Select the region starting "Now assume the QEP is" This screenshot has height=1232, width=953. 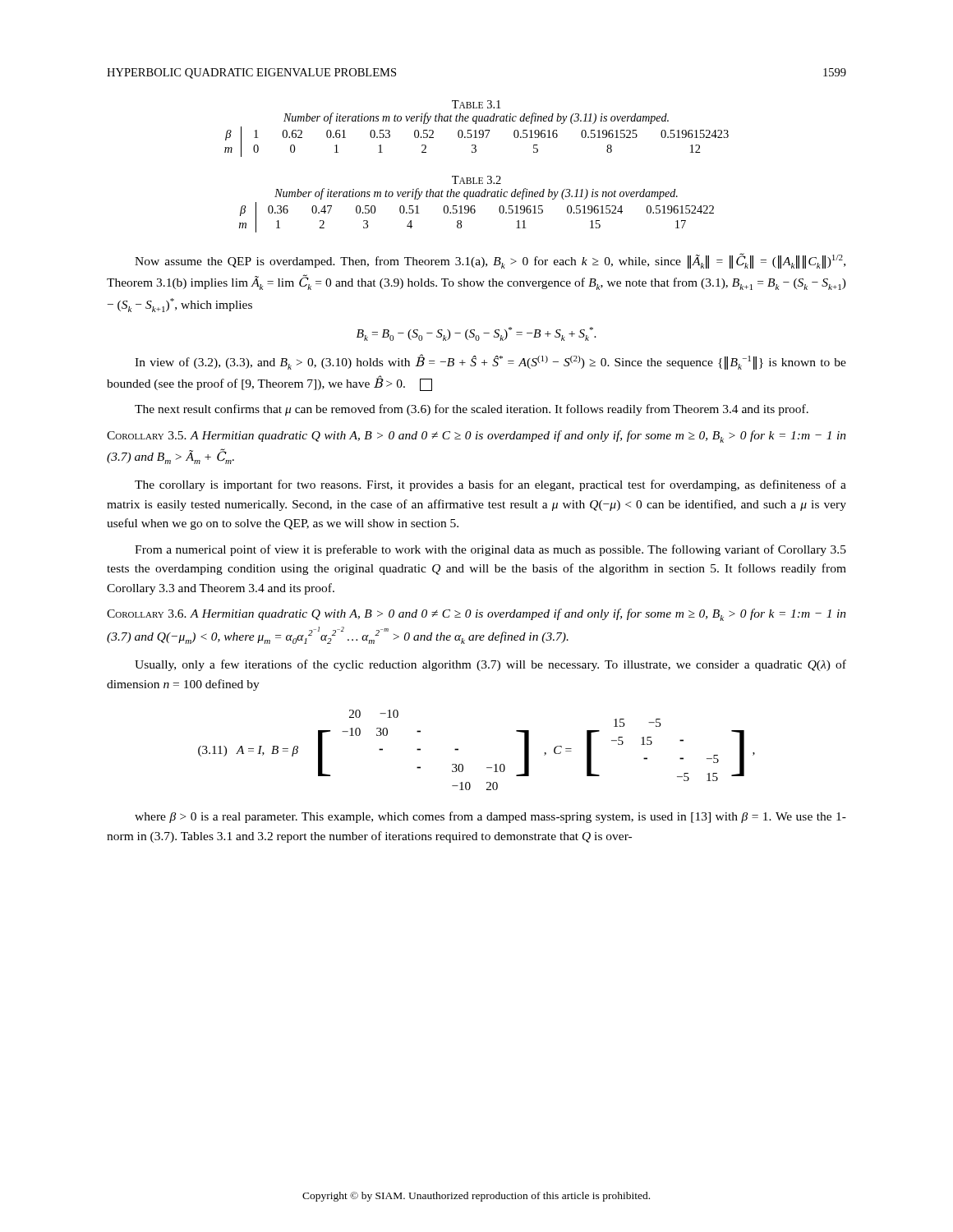[x=476, y=283]
